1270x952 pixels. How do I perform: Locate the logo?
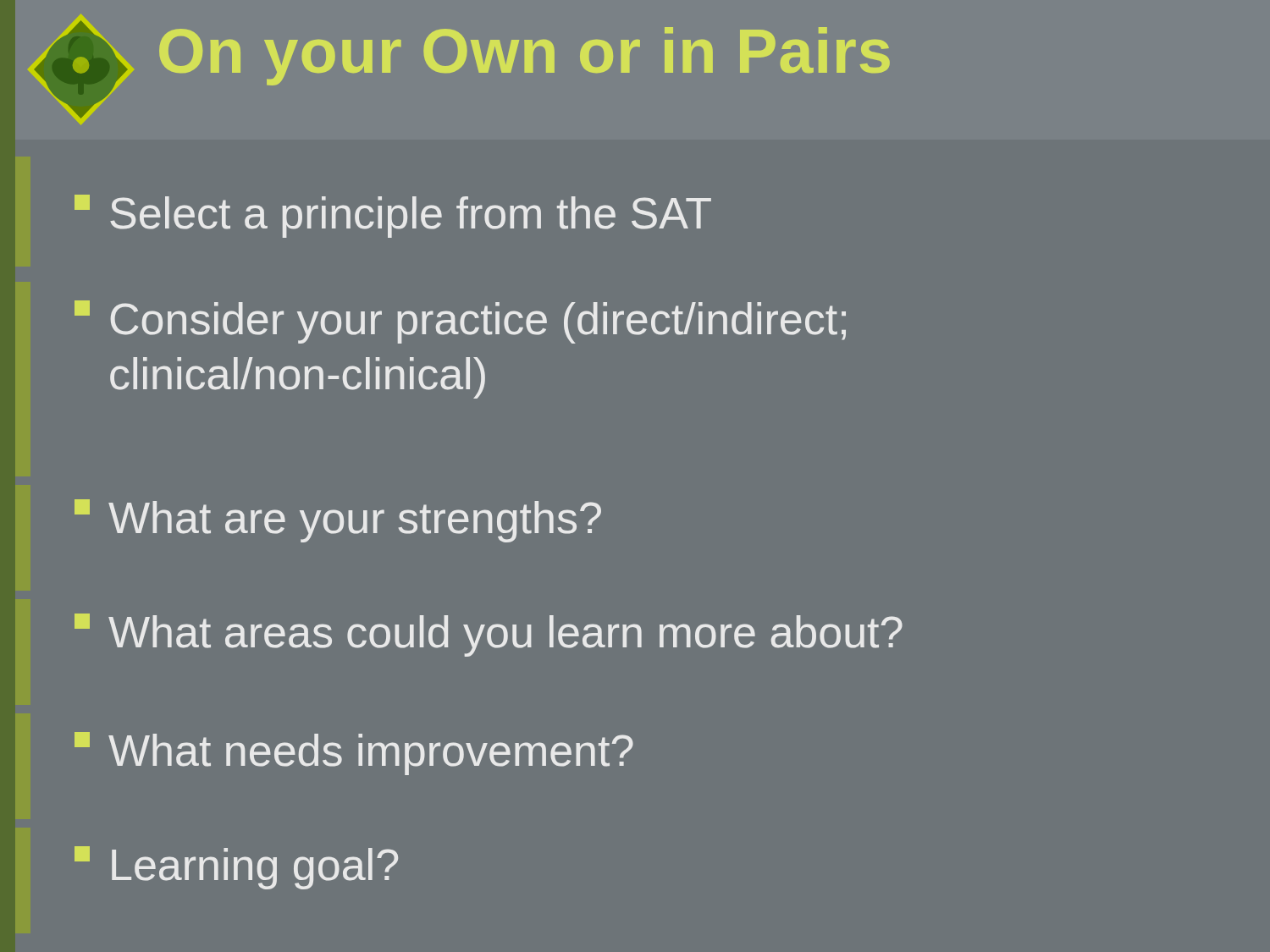coord(81,69)
